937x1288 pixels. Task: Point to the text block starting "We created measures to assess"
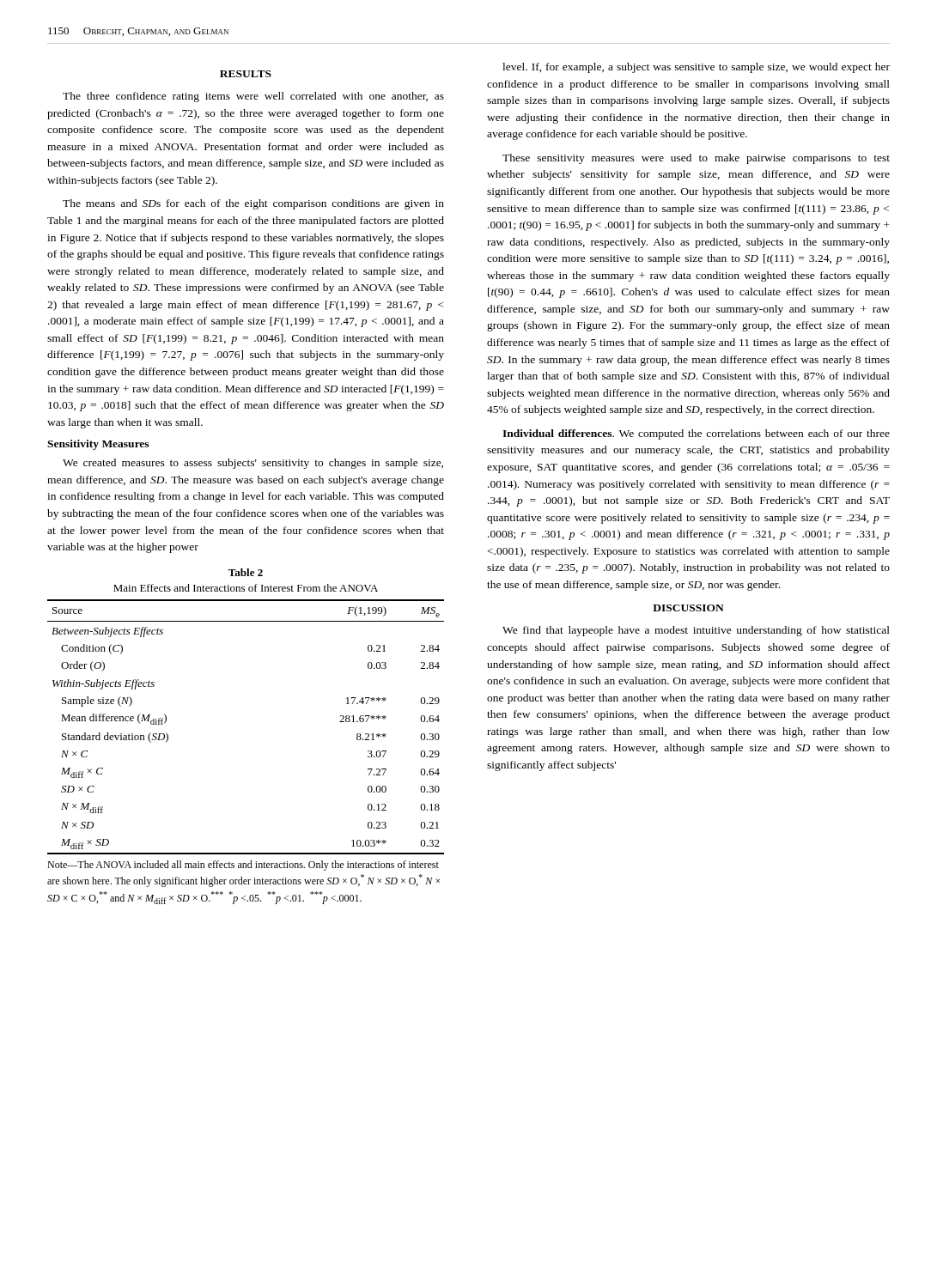(246, 505)
